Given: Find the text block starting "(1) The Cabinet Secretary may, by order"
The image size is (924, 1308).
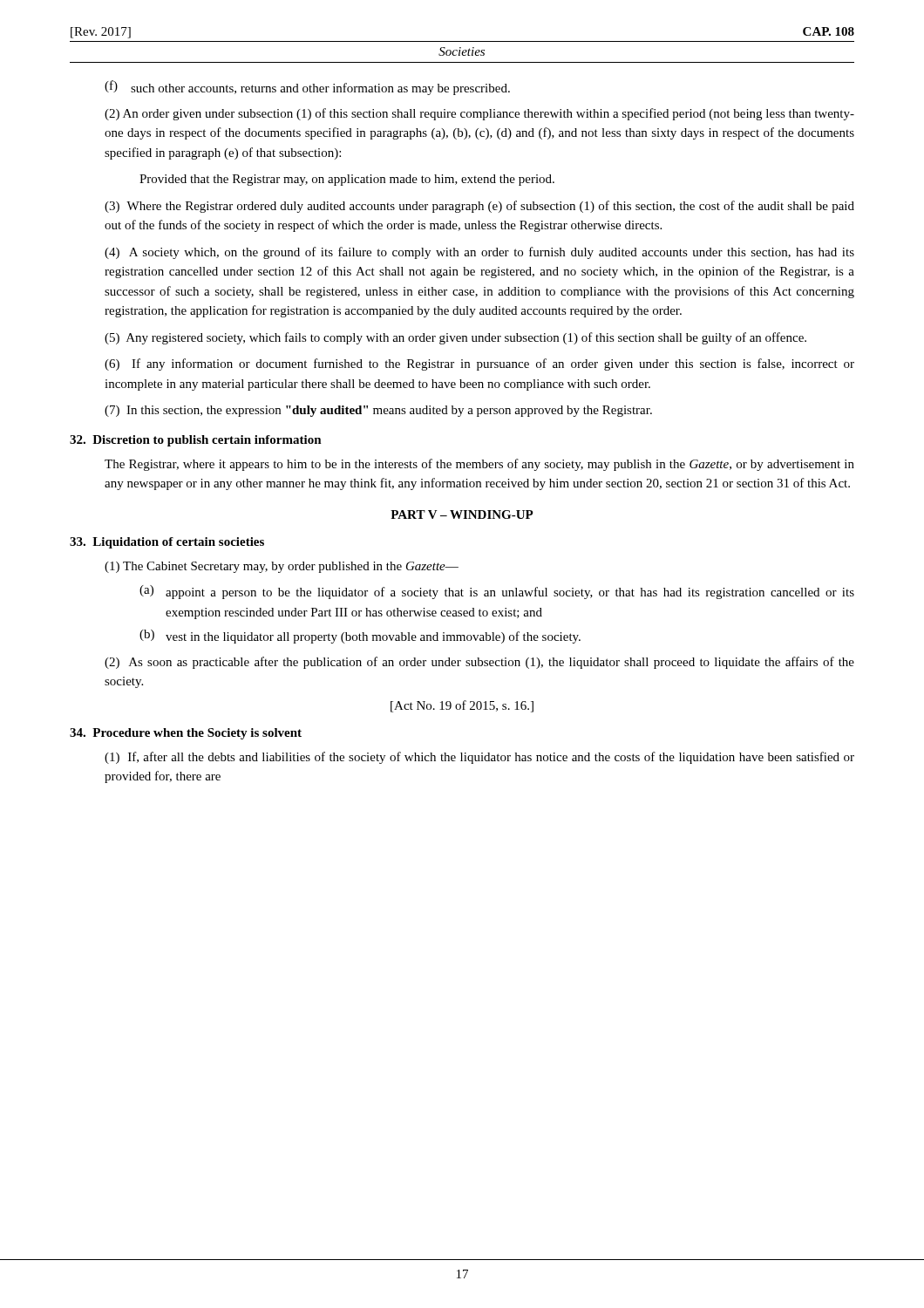Looking at the screenshot, I should point(281,566).
